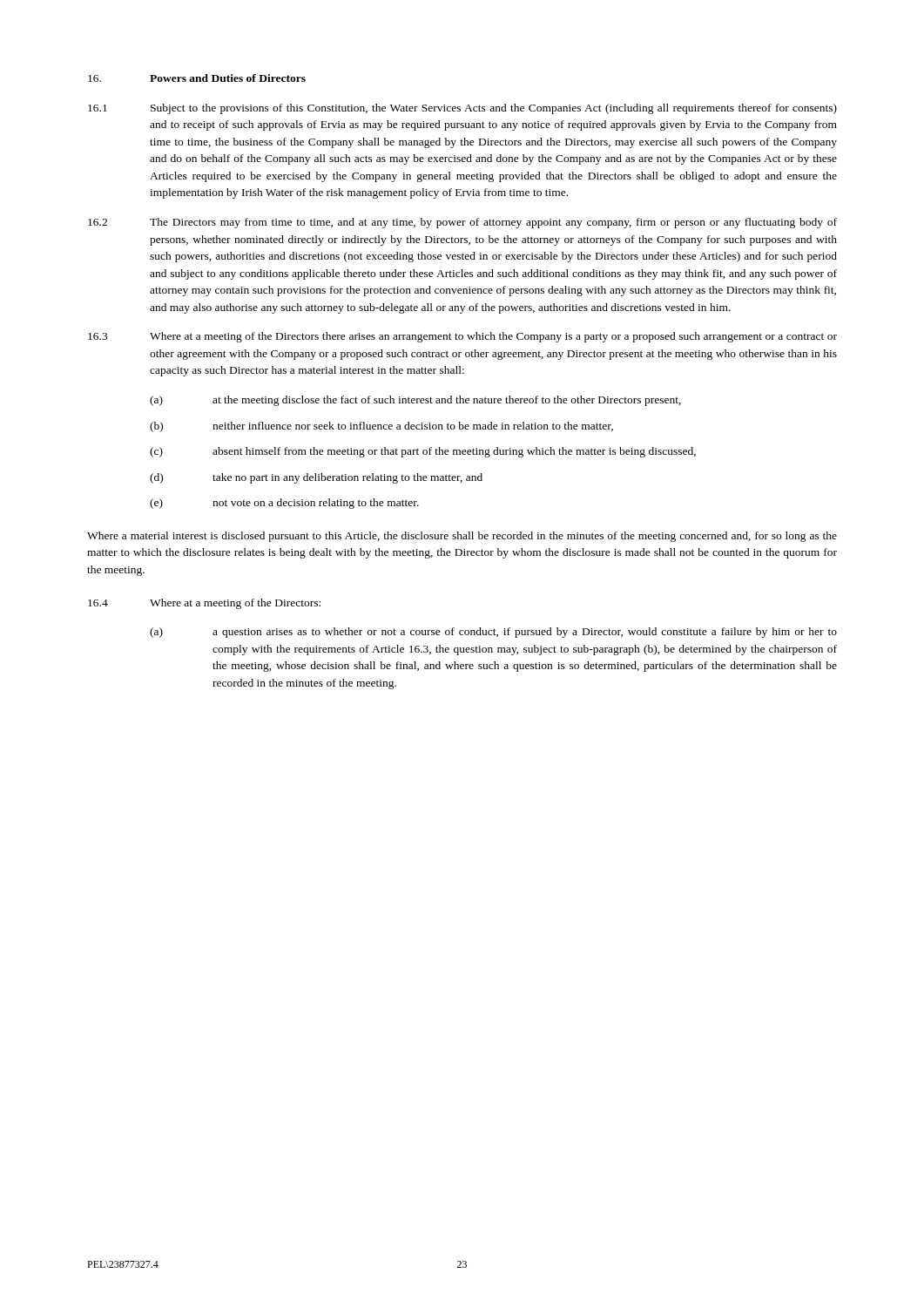
Task: Locate the text block that says "4 Where at a meeting"
Action: 204,604
